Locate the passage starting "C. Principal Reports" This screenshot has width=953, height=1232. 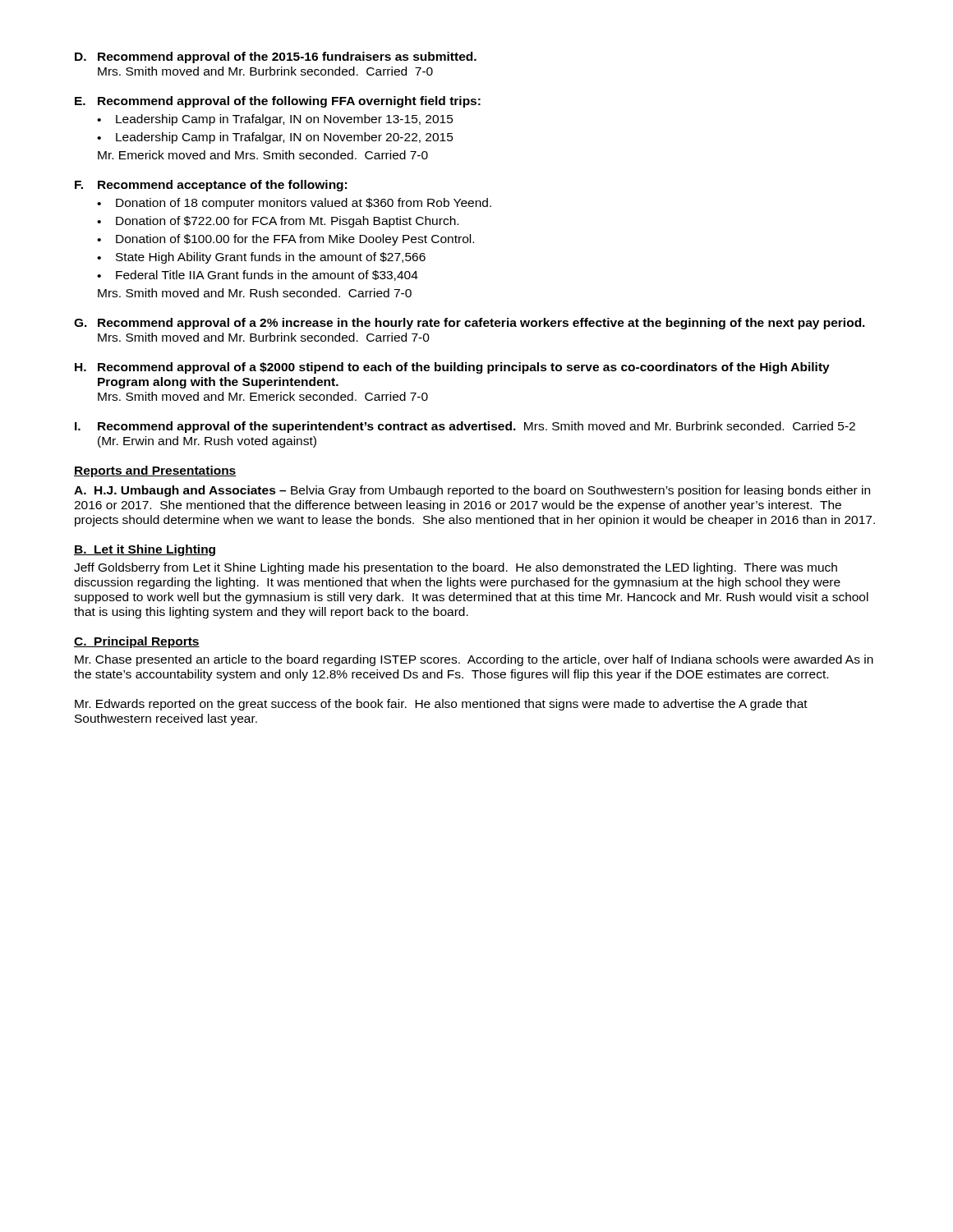(x=137, y=641)
